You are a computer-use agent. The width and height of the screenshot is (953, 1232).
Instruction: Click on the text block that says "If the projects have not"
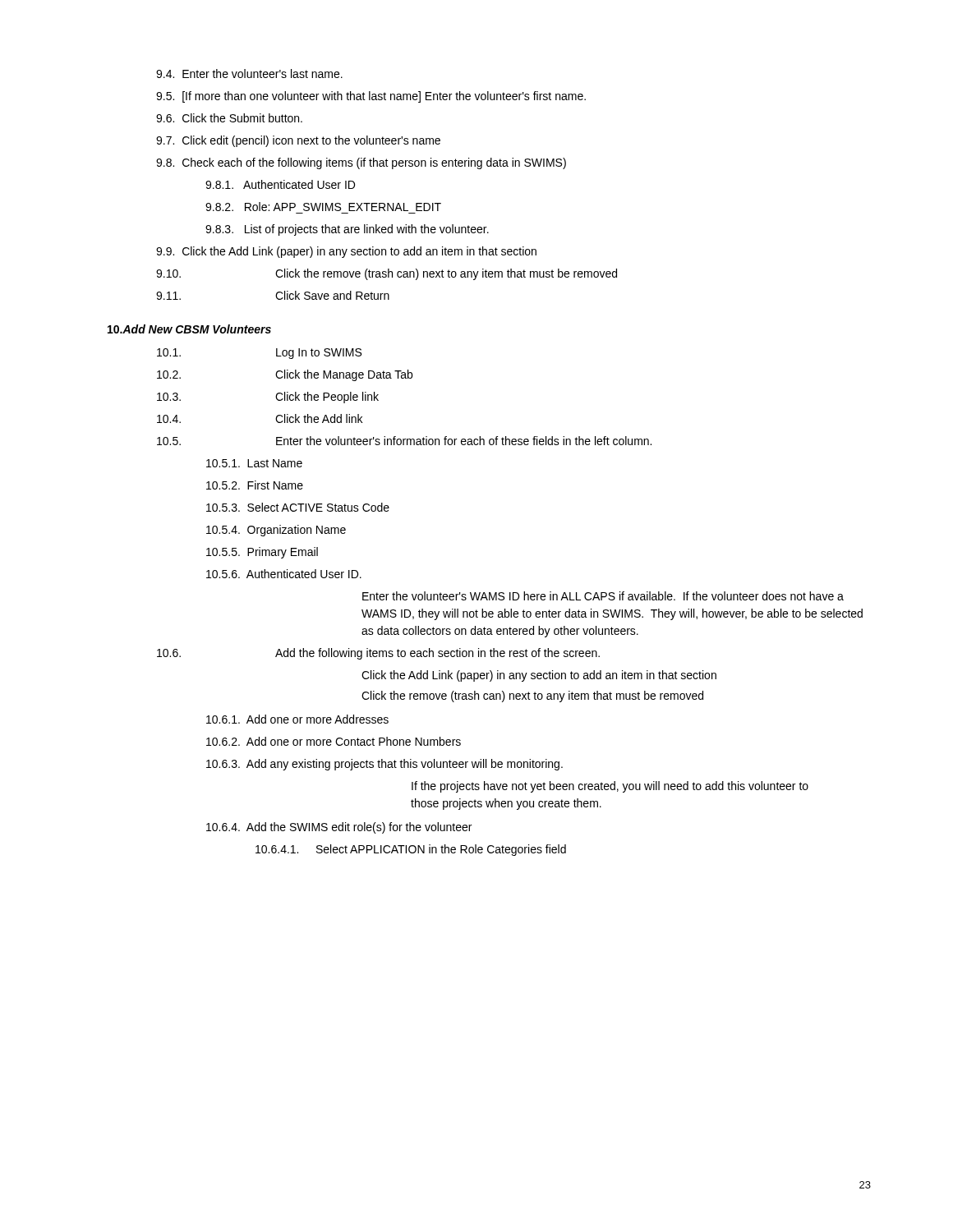[610, 795]
